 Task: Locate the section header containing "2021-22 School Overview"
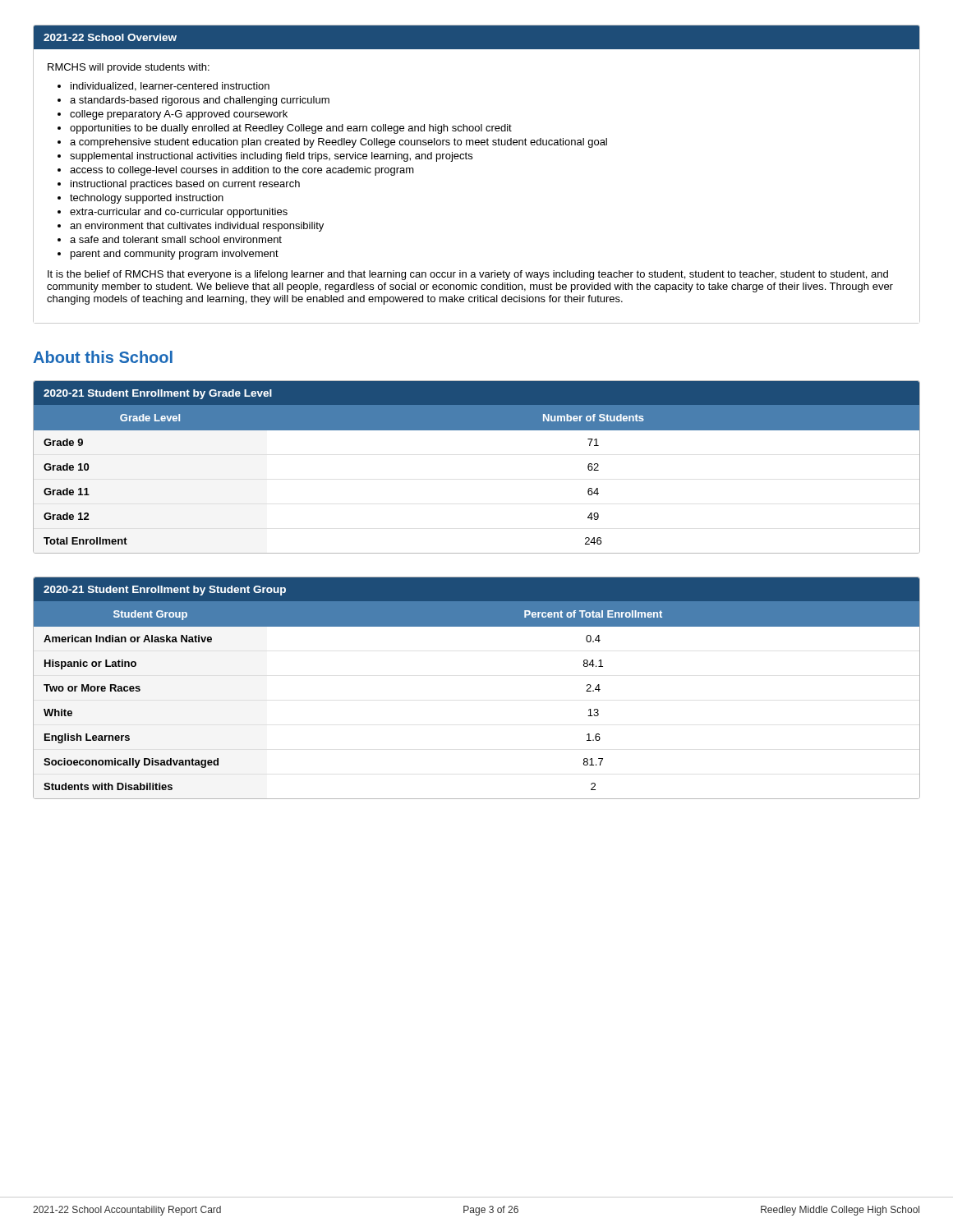[x=110, y=37]
